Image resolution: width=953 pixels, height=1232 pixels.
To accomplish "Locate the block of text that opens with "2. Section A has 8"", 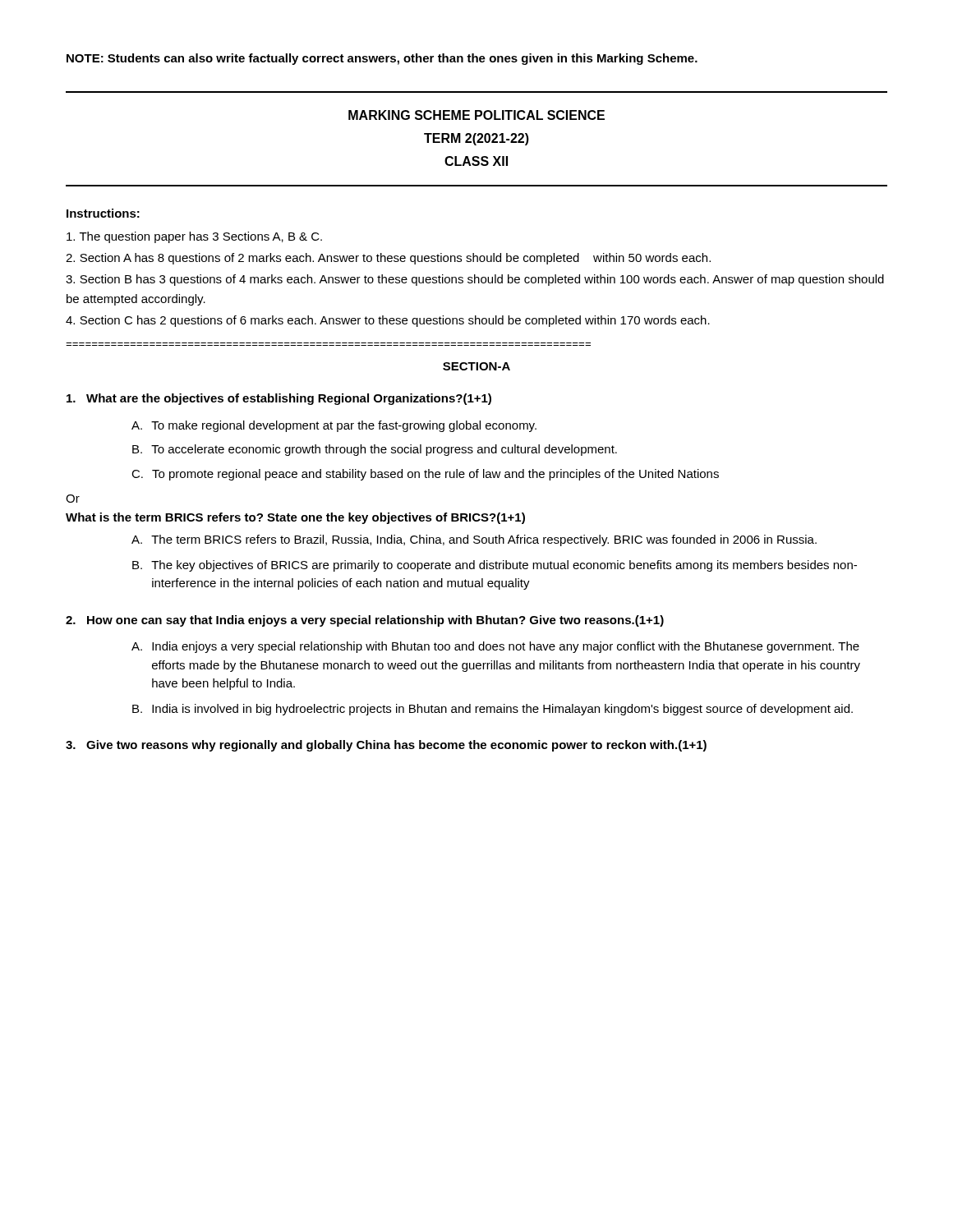I will coord(389,257).
